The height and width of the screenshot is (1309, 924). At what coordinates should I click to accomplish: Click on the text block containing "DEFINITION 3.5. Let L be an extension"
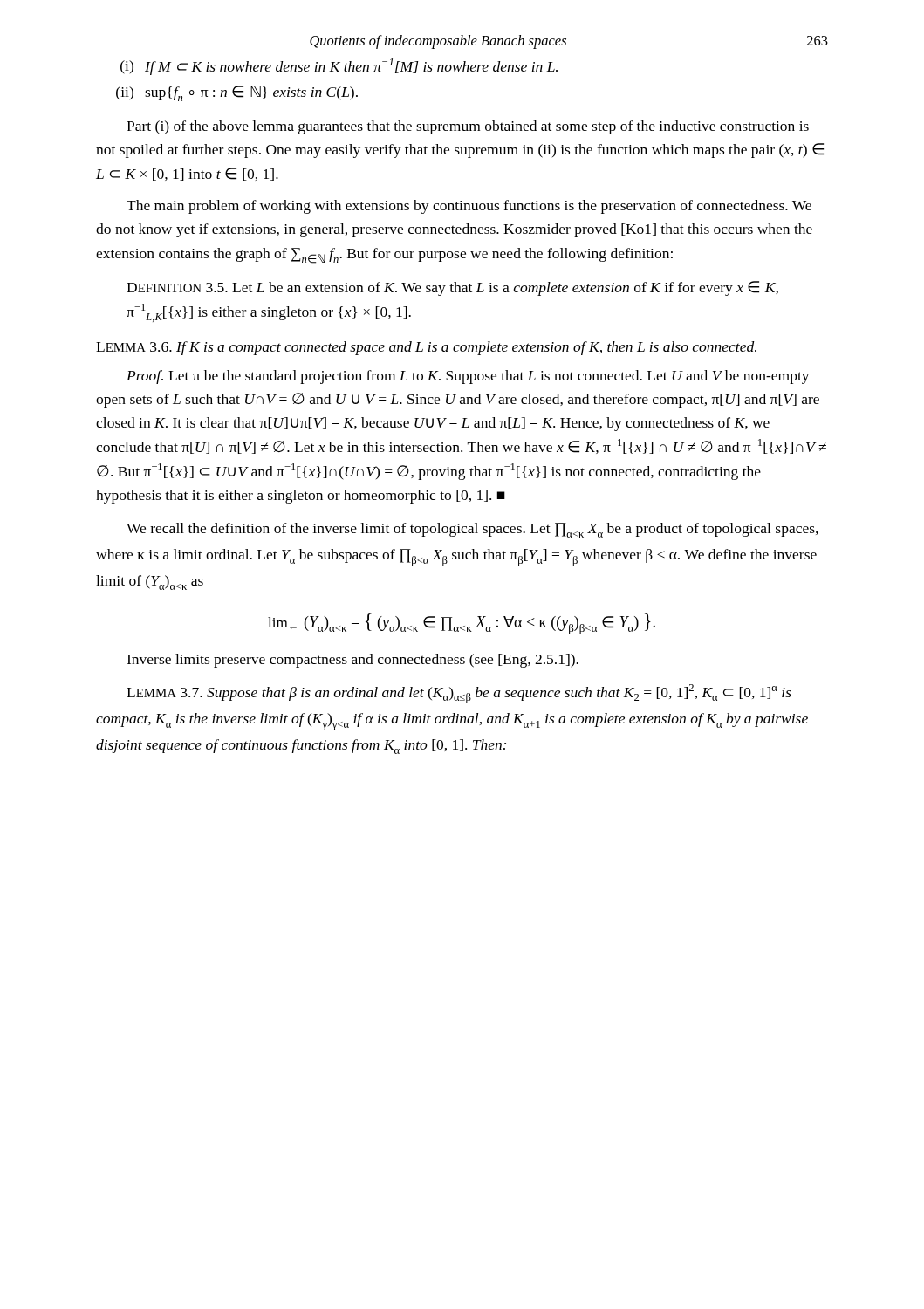[x=453, y=301]
